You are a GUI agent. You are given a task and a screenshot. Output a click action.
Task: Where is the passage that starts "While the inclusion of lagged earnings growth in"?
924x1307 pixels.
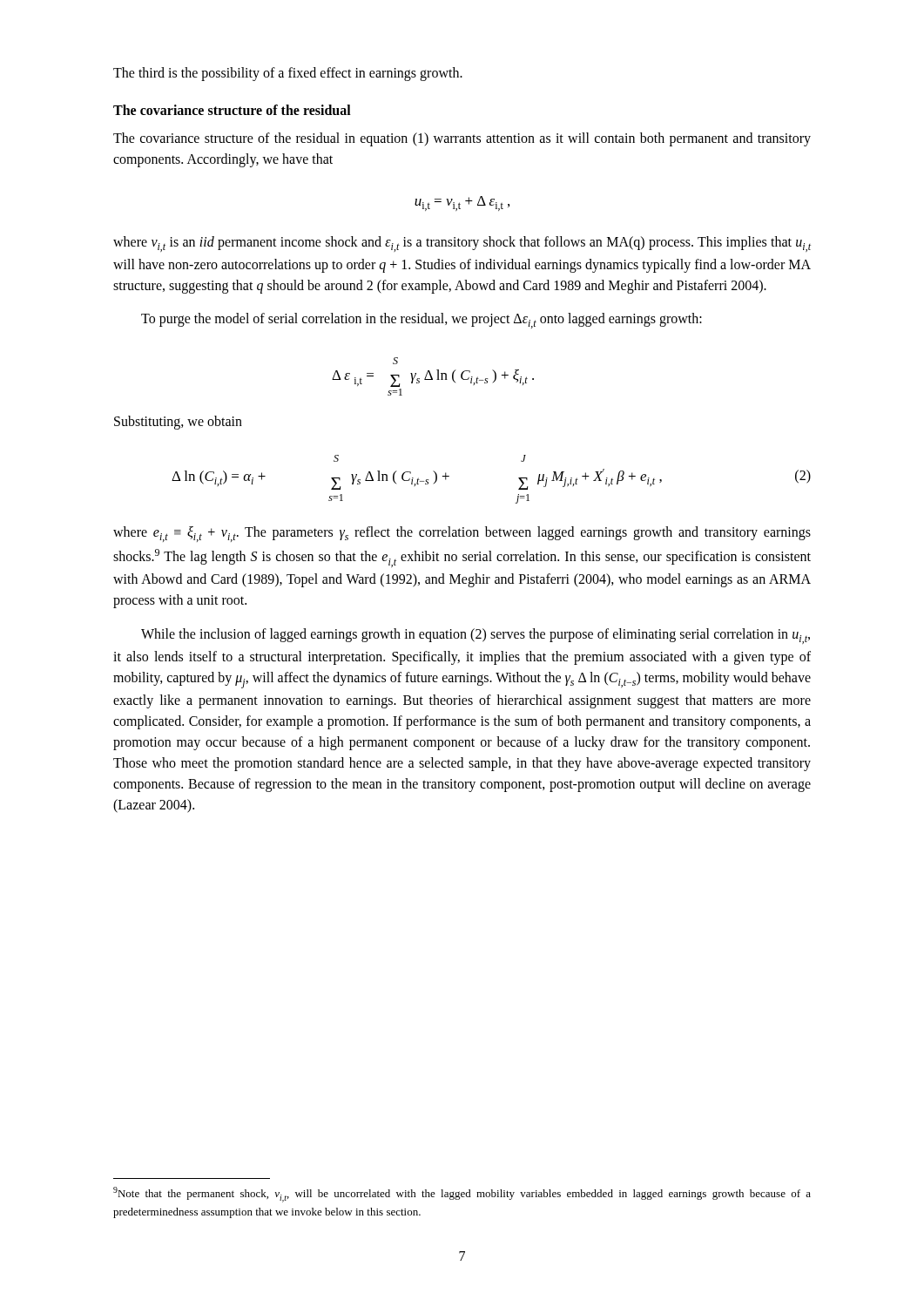pyautogui.click(x=462, y=720)
